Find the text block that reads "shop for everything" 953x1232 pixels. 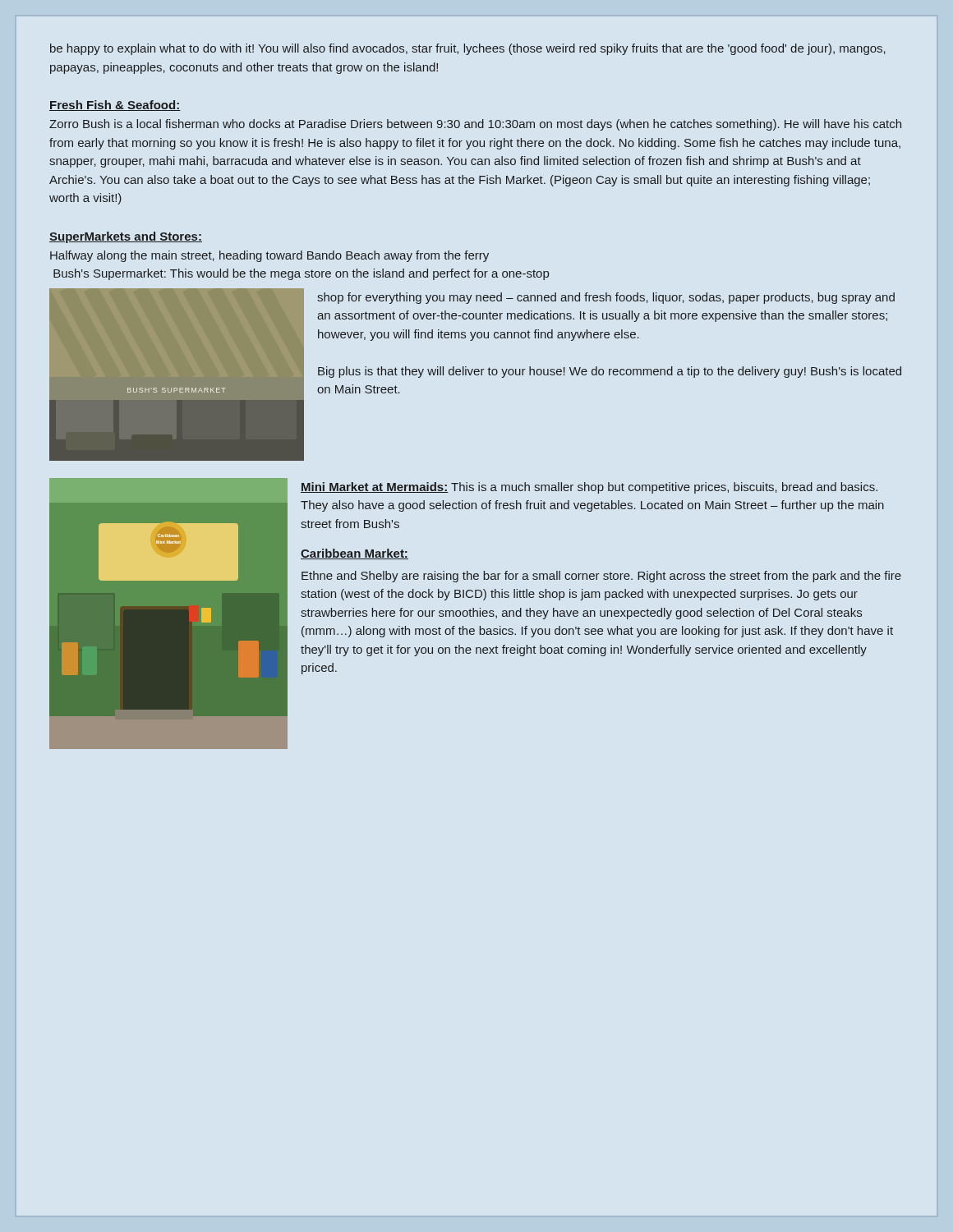click(610, 343)
